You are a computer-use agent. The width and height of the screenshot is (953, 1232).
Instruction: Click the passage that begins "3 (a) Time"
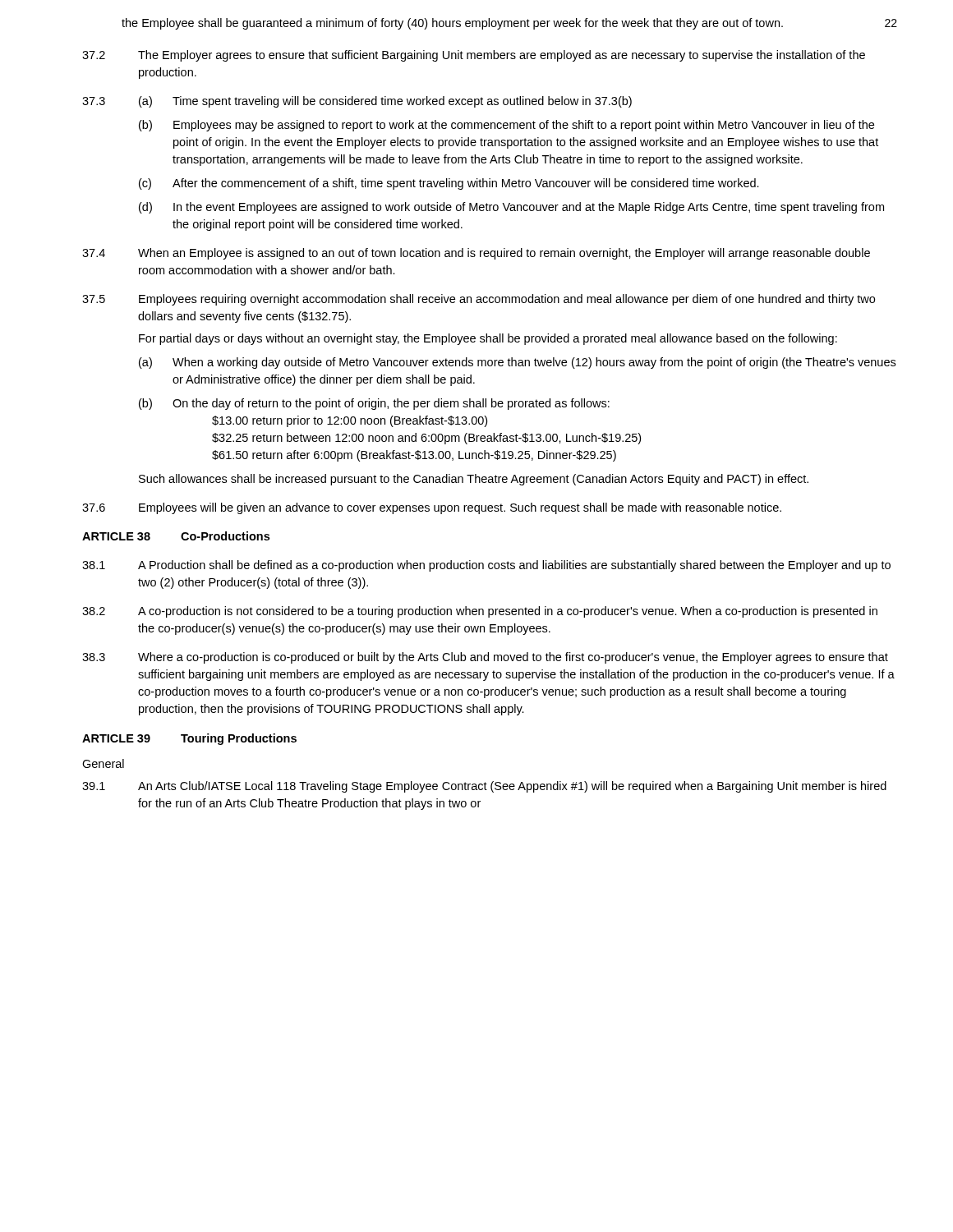pos(490,166)
